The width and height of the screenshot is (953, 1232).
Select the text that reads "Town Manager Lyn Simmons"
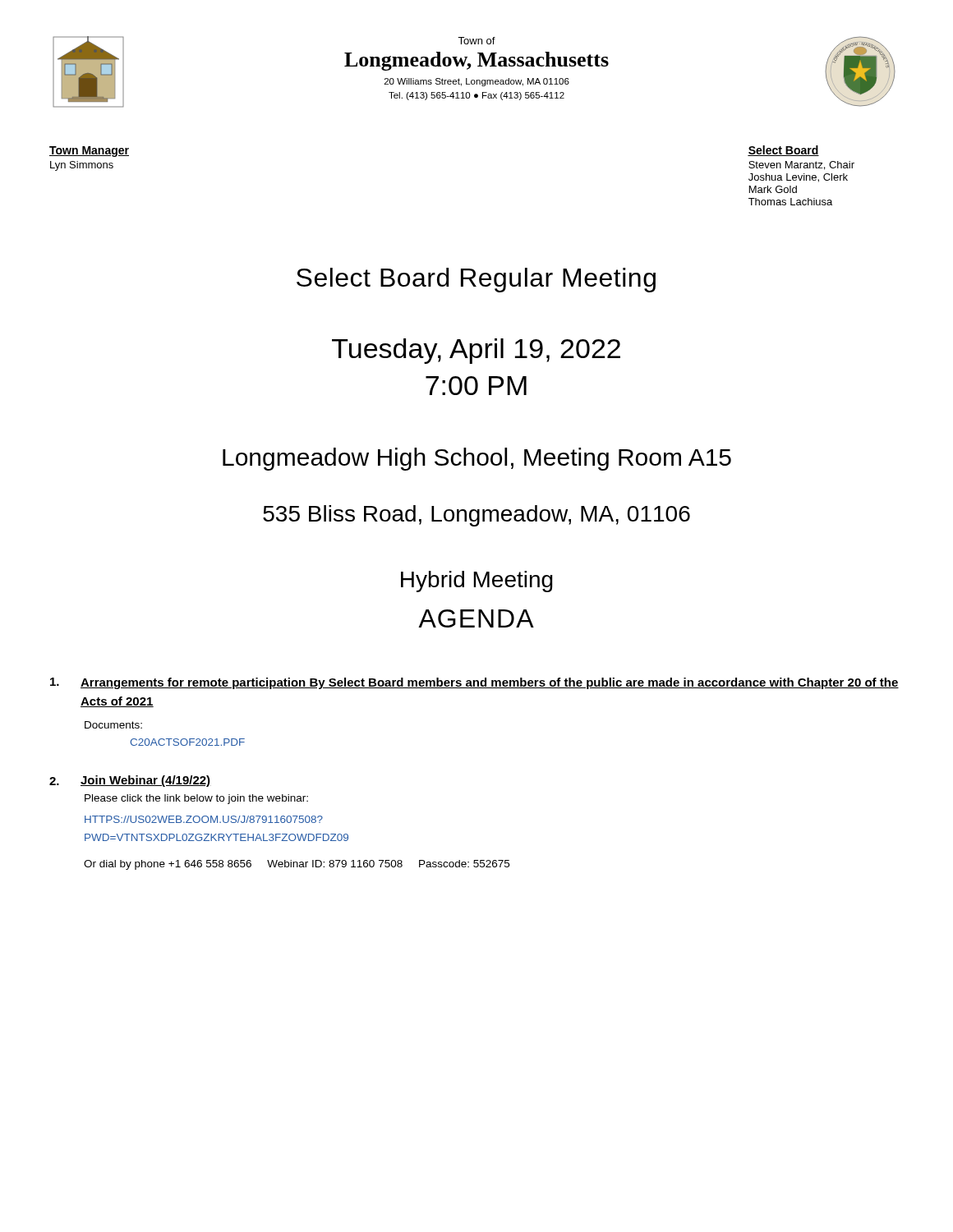click(89, 157)
